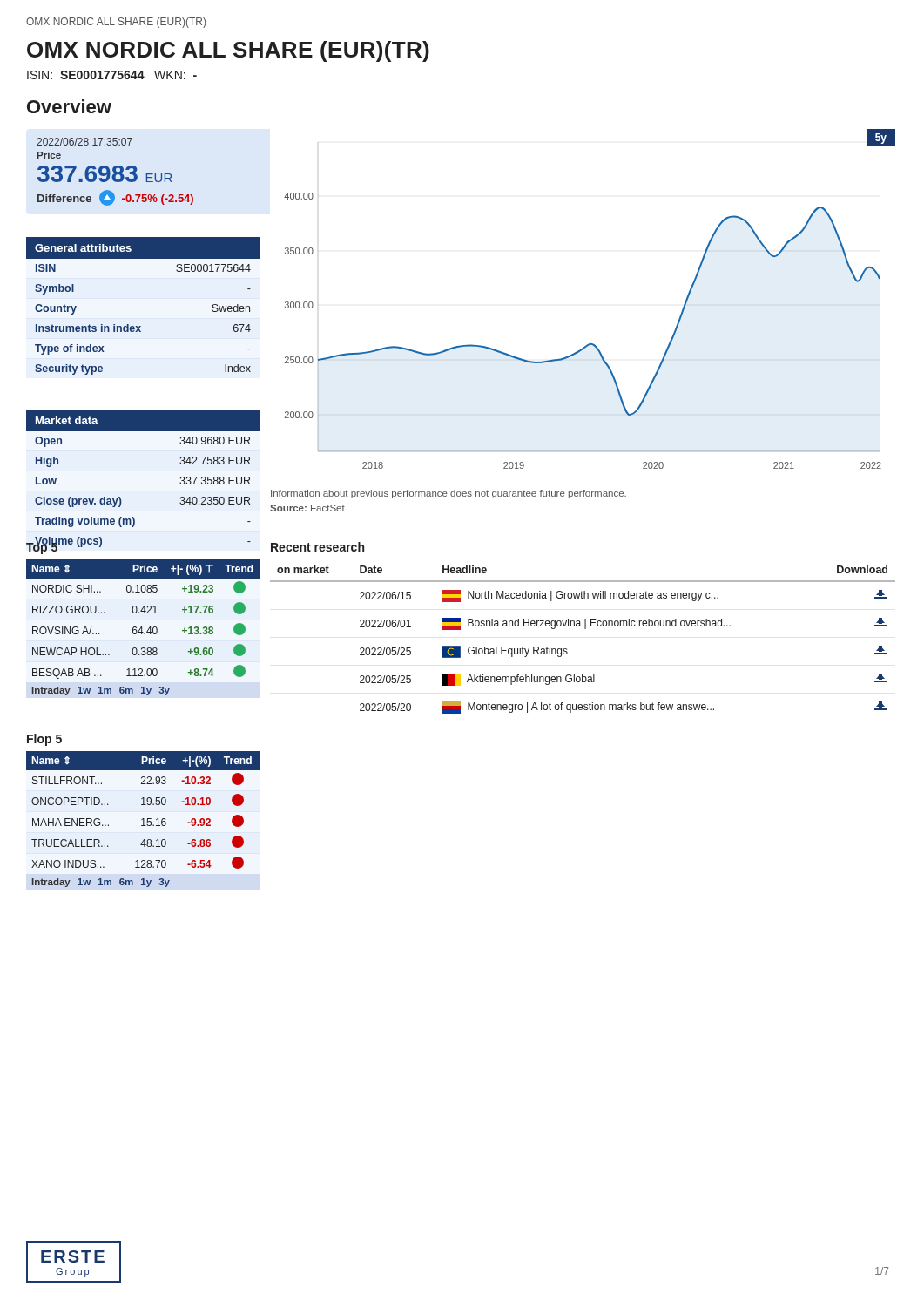
Task: Select the table that reads "NEWCAP HOL..."
Action: [x=143, y=629]
